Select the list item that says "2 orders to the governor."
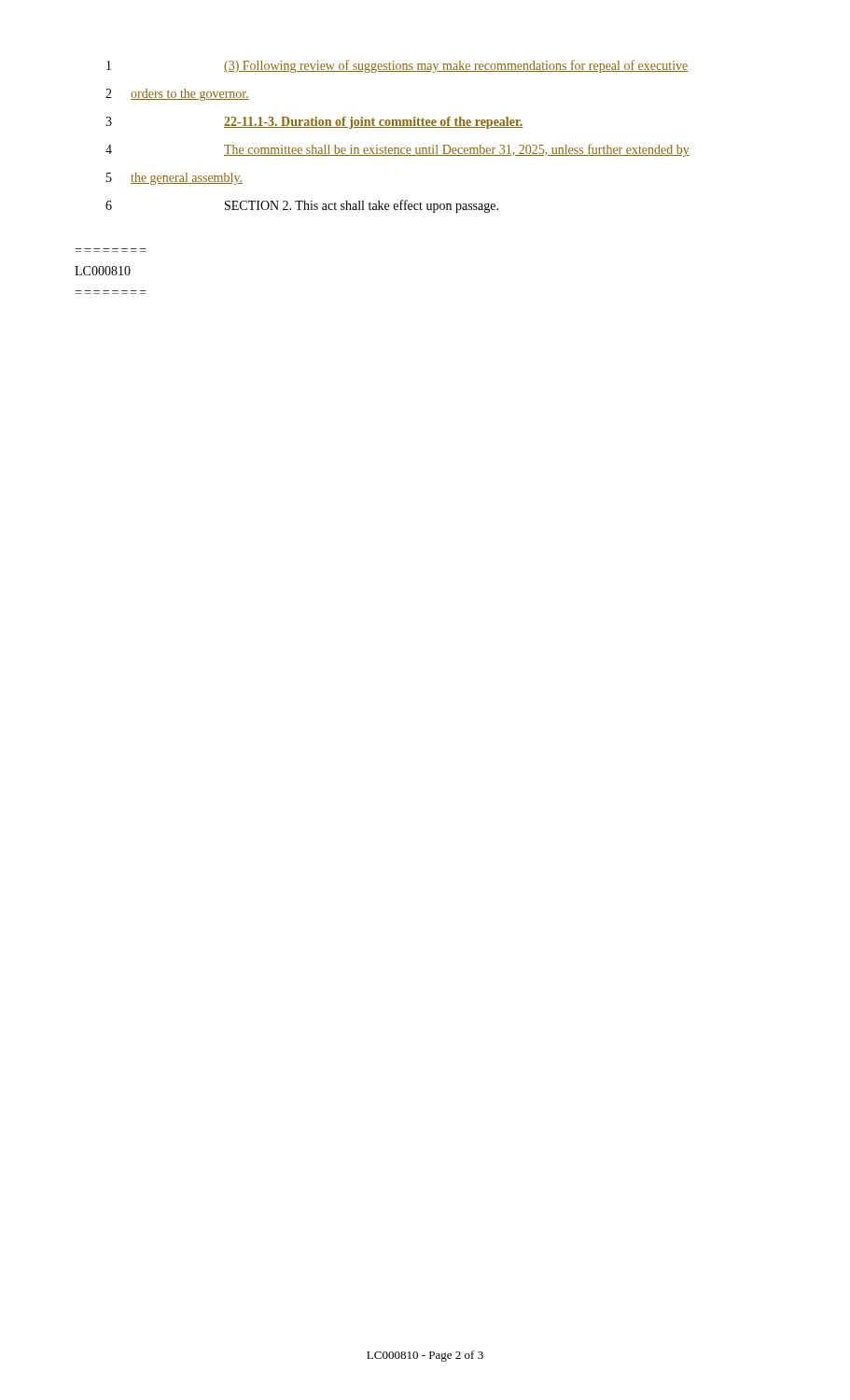 point(177,95)
